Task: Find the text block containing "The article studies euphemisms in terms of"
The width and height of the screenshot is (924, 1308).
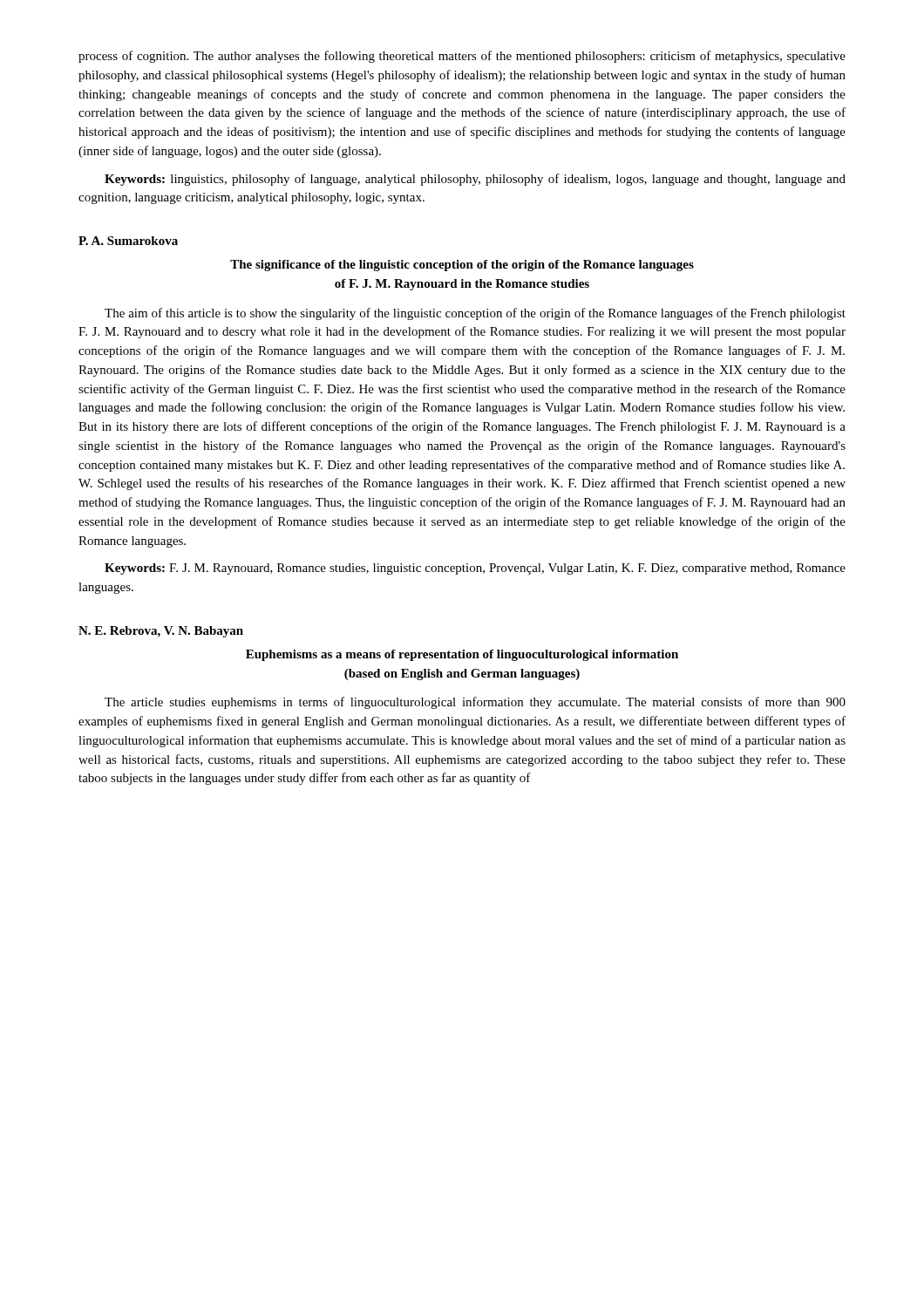Action: click(462, 741)
